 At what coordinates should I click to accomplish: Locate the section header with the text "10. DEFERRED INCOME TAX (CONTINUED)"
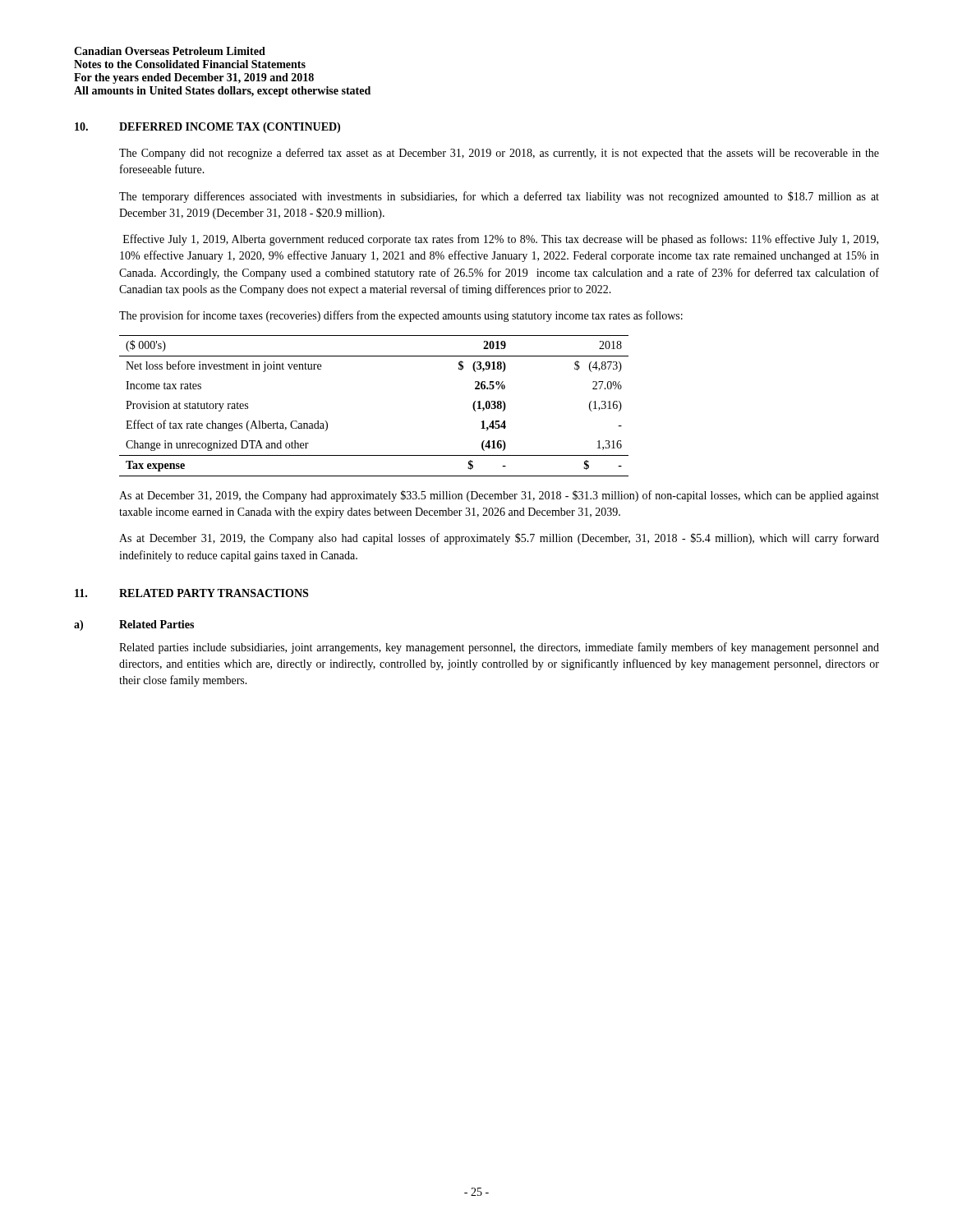207,127
